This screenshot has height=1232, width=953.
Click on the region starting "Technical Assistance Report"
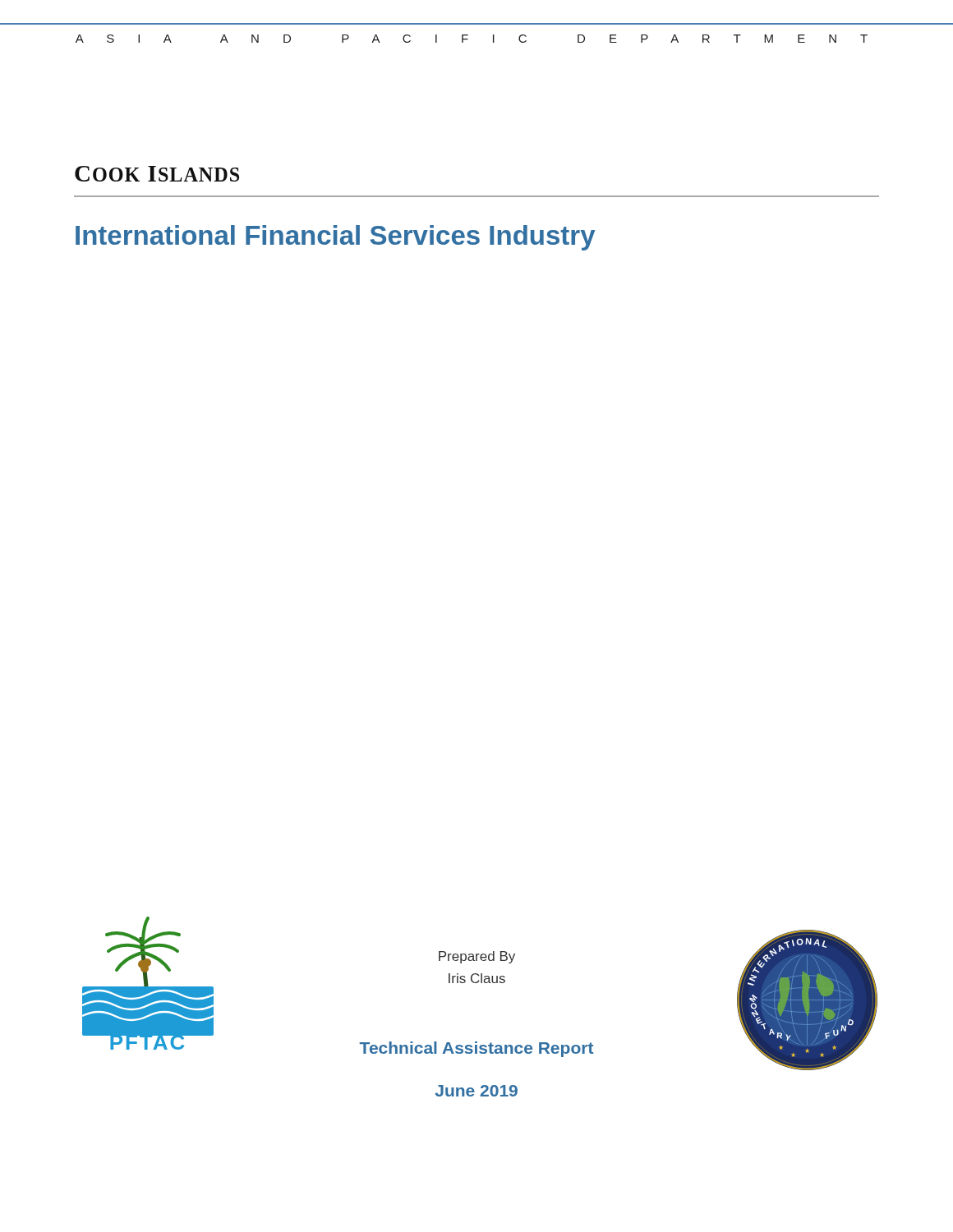click(x=476, y=1048)
